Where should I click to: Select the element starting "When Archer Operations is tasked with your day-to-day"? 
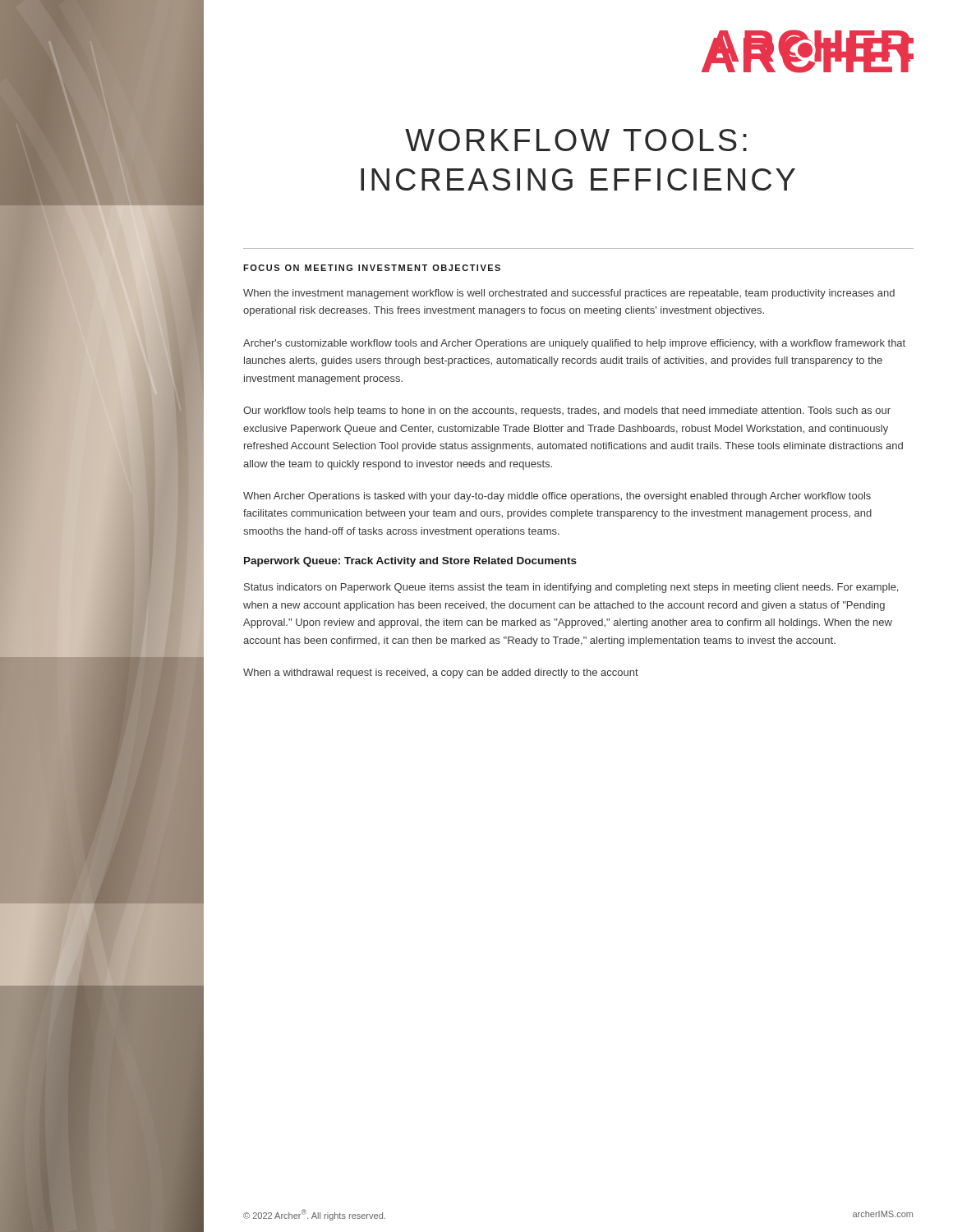point(558,513)
